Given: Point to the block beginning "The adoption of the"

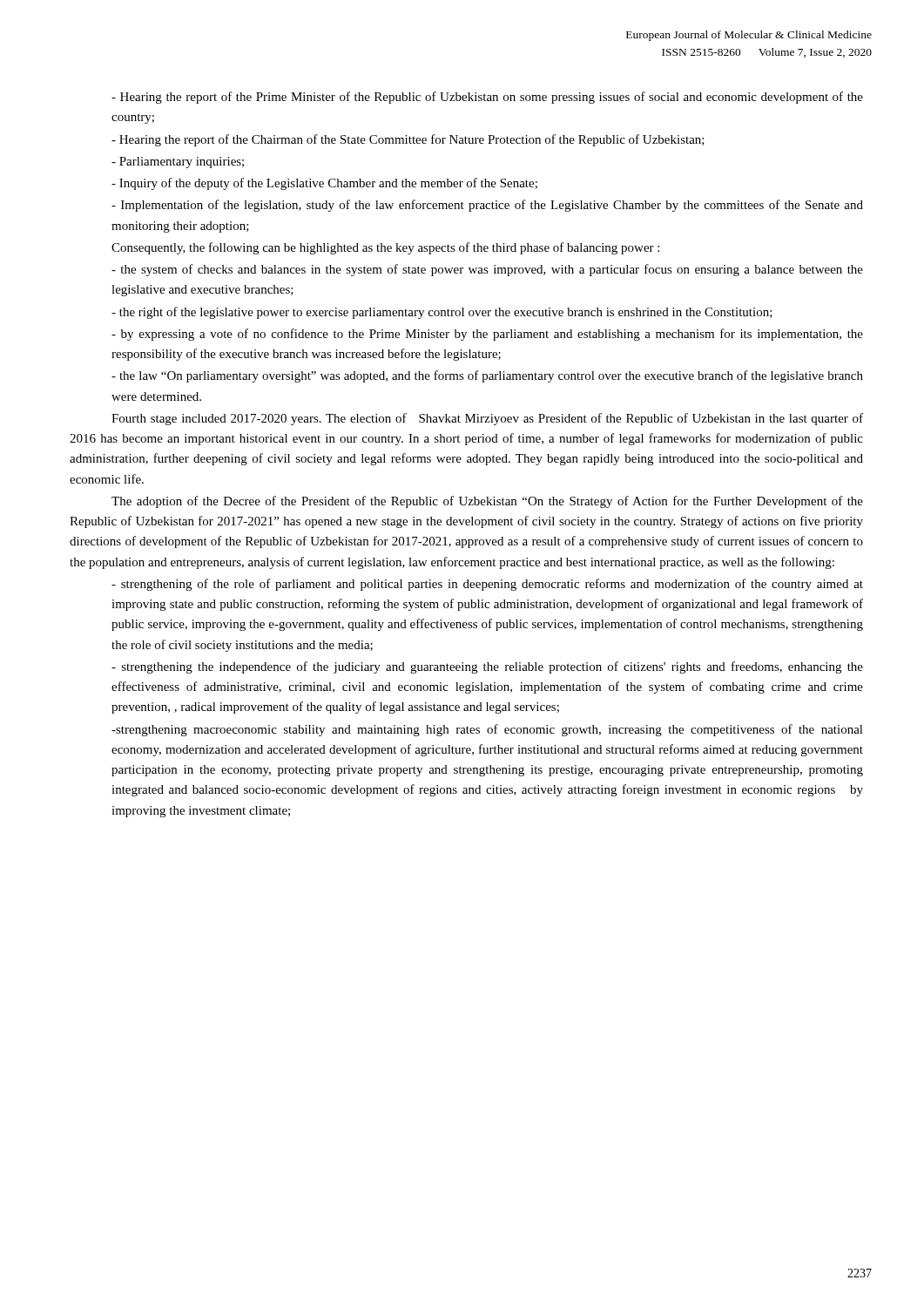Looking at the screenshot, I should [x=466, y=531].
